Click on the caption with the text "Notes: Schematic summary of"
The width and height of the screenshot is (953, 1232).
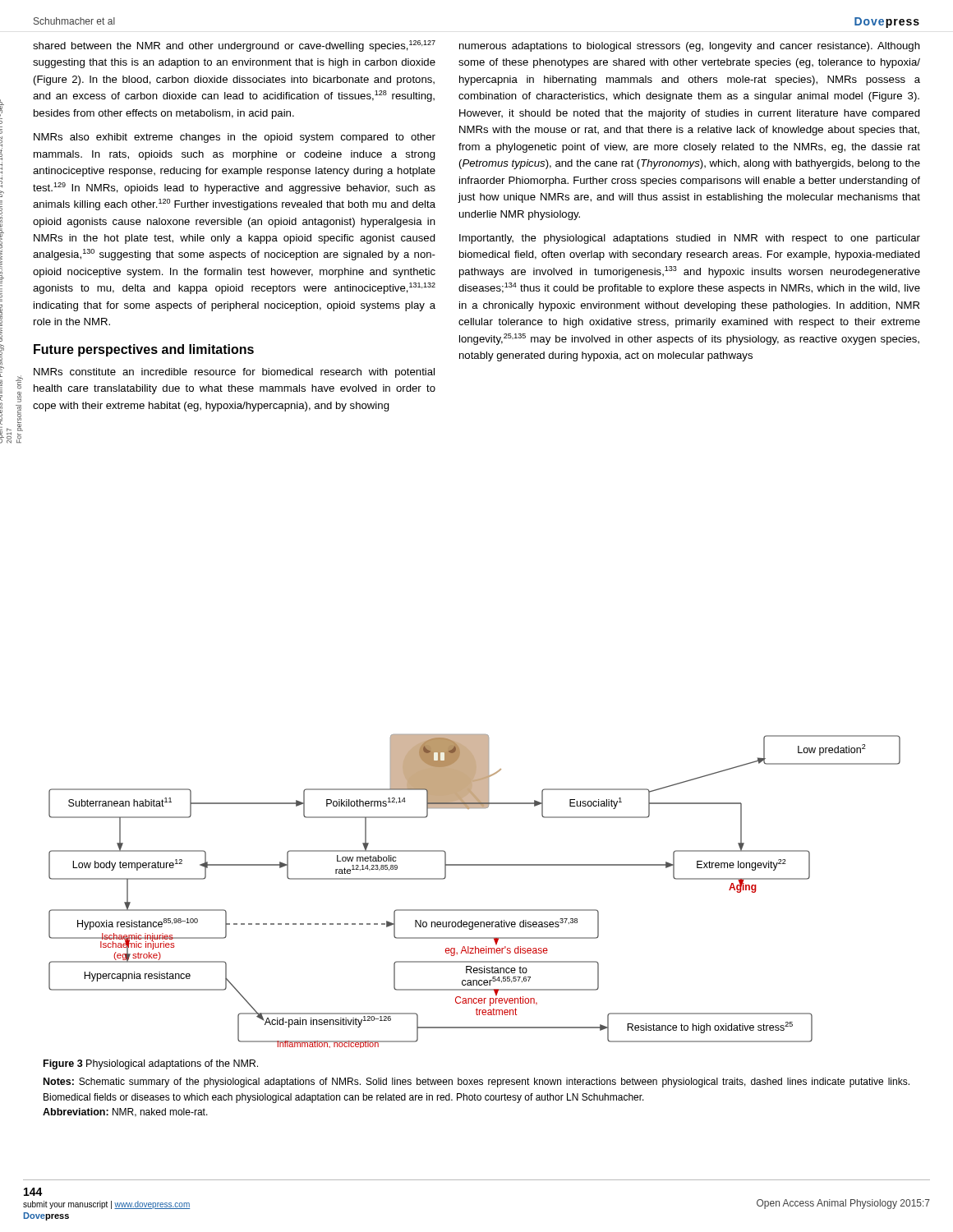point(476,1097)
